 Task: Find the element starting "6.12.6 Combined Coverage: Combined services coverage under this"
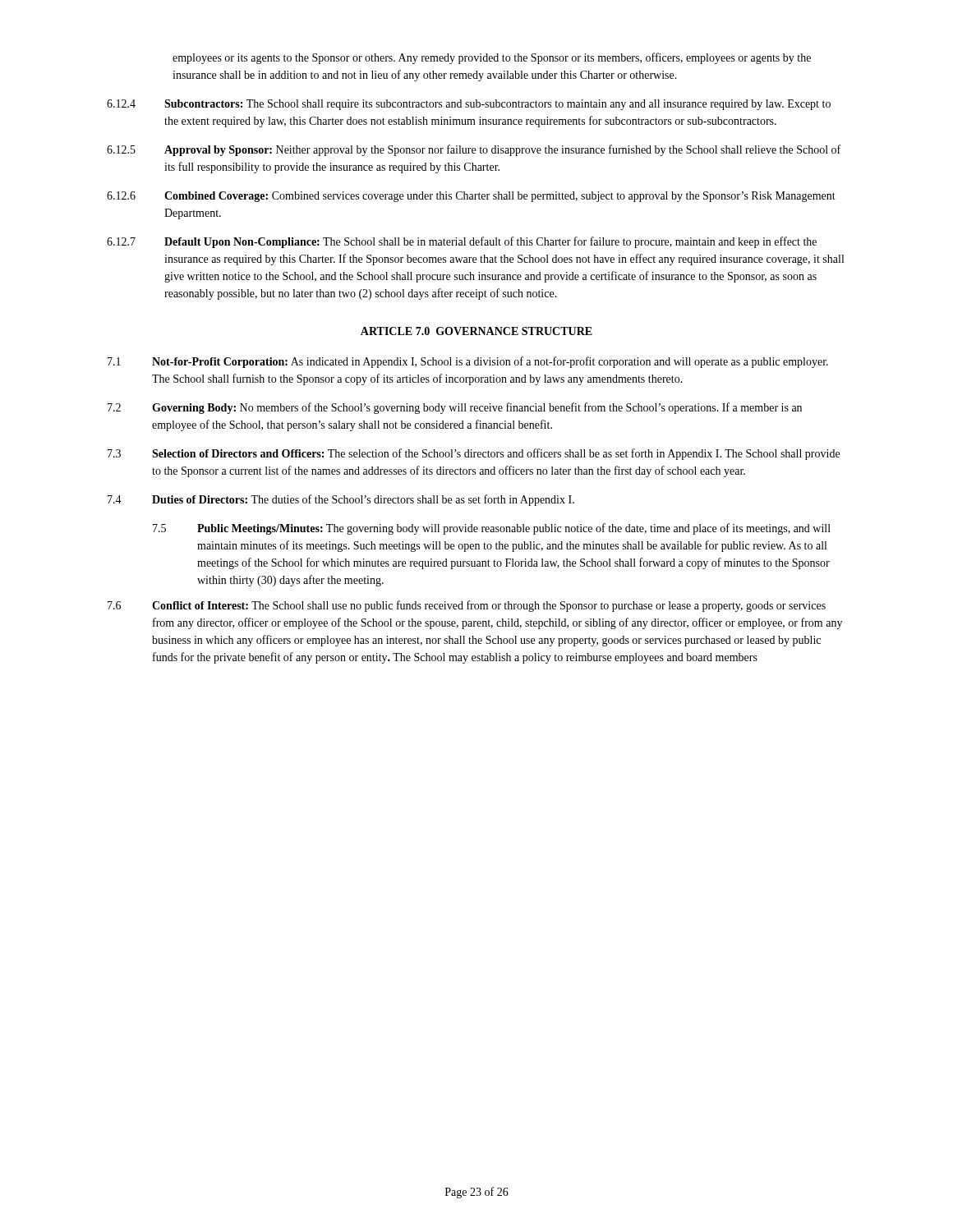tap(476, 205)
